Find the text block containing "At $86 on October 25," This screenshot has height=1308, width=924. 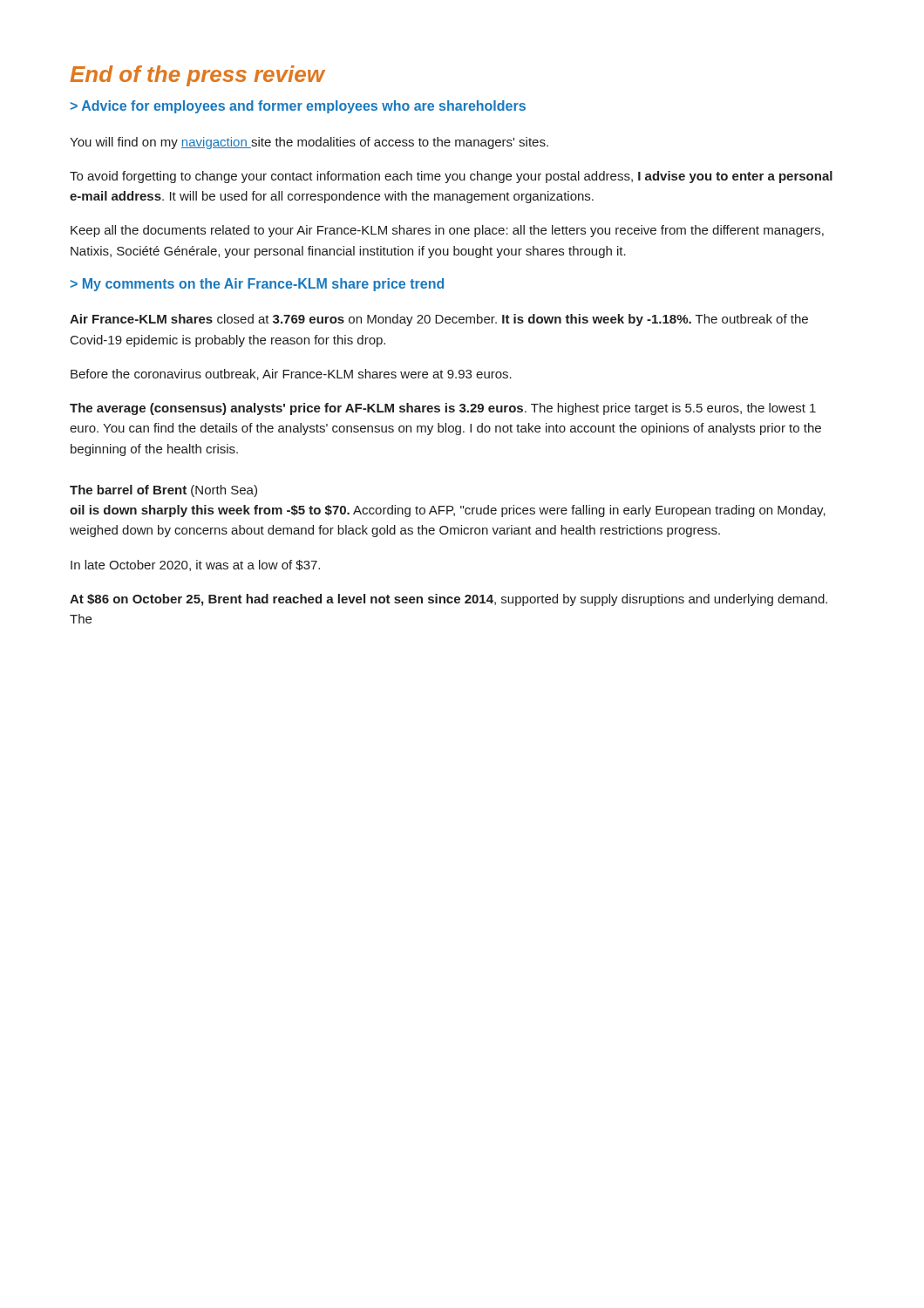(x=453, y=609)
